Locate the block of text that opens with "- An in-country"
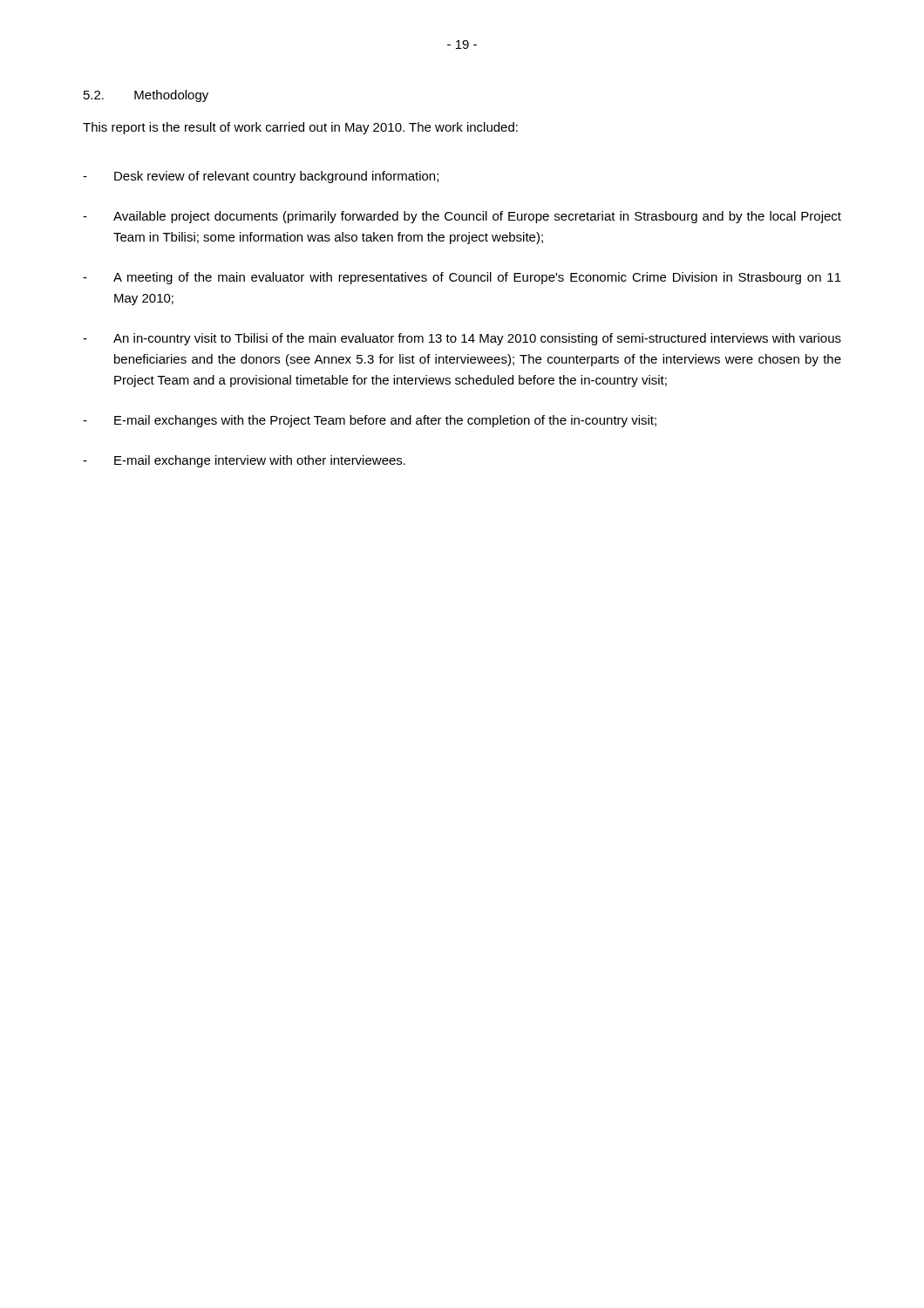 [x=462, y=359]
